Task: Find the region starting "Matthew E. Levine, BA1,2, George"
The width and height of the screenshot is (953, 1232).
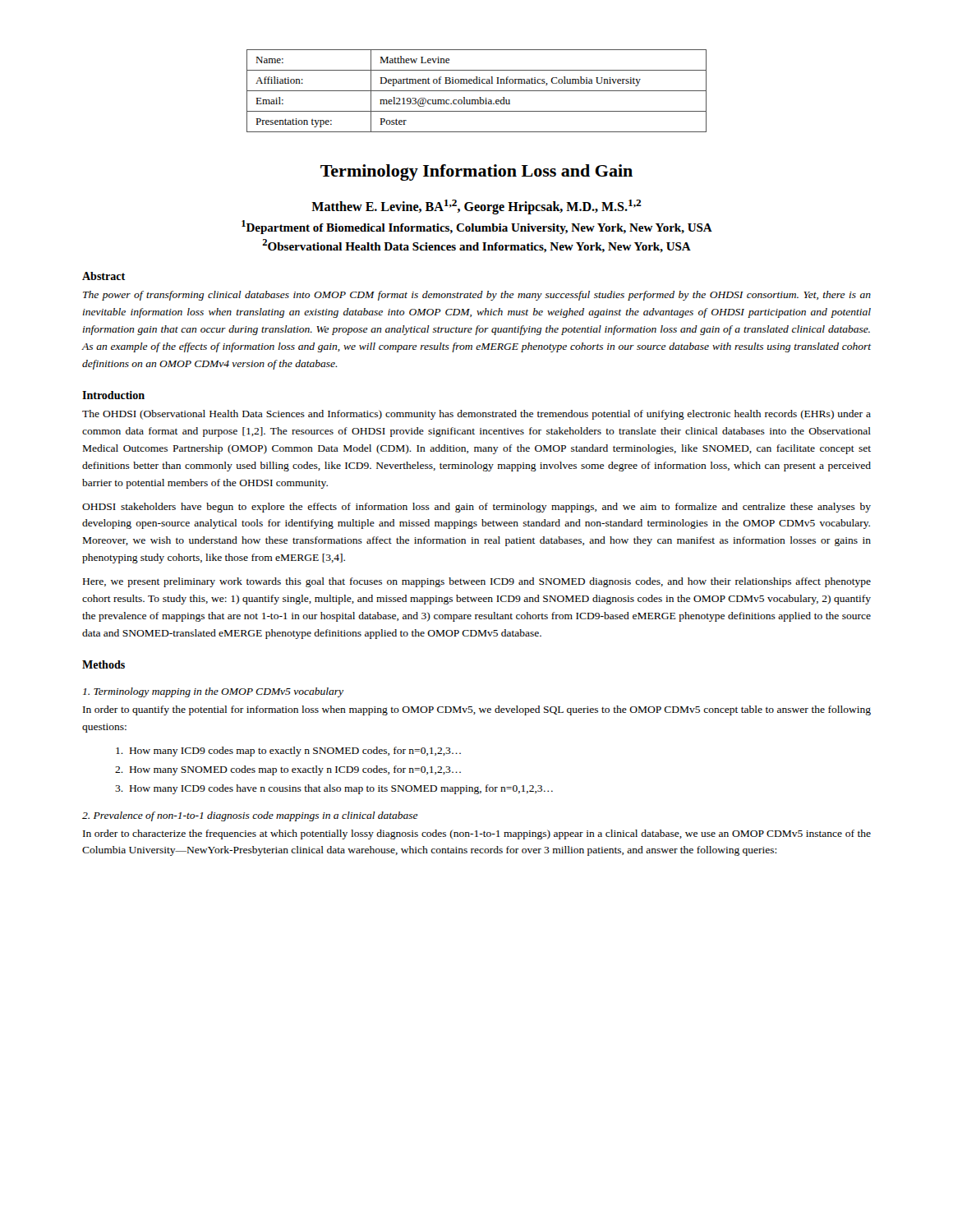Action: pos(476,205)
